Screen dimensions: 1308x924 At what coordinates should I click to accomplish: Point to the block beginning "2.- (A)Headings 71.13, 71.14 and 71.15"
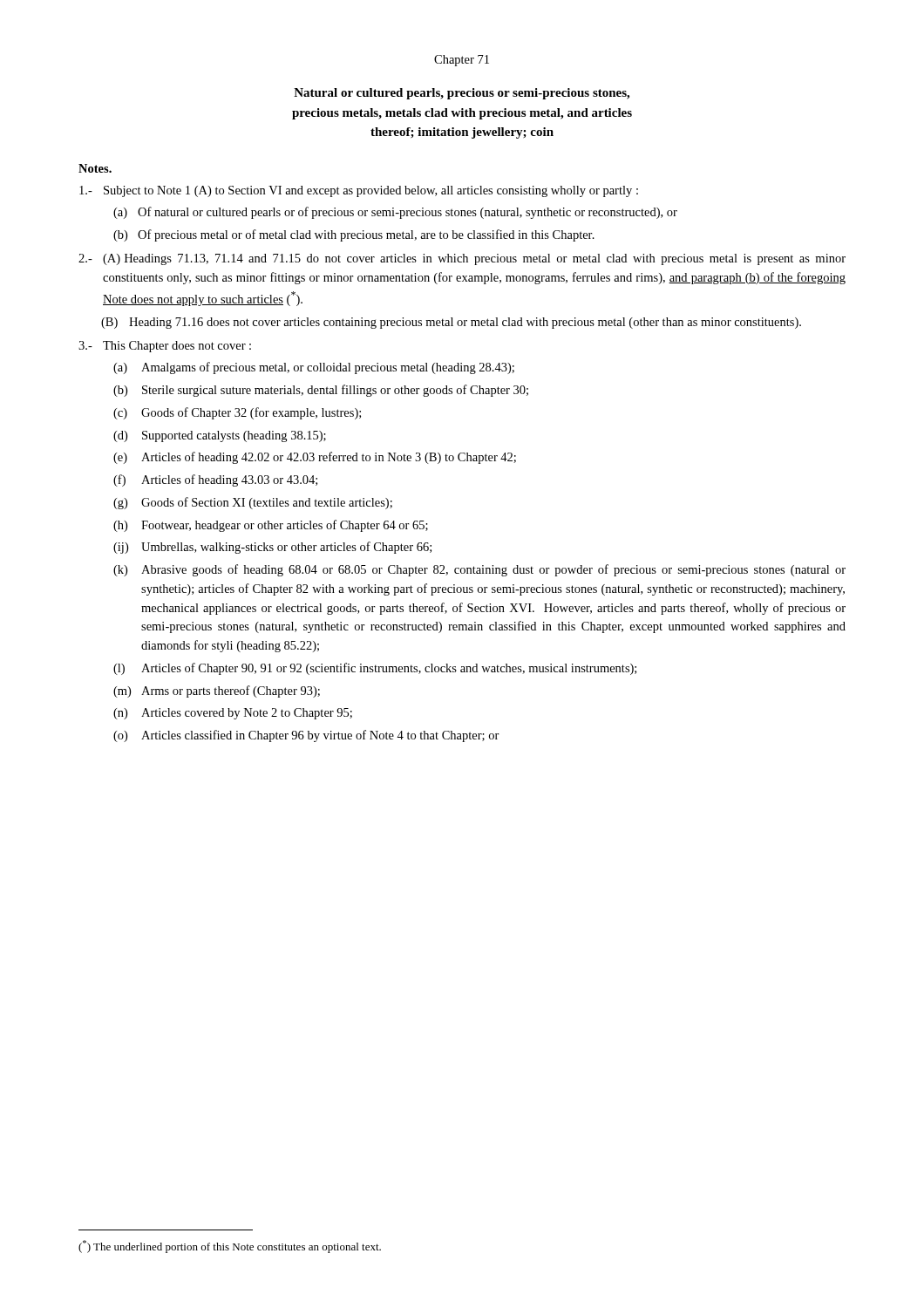462,291
